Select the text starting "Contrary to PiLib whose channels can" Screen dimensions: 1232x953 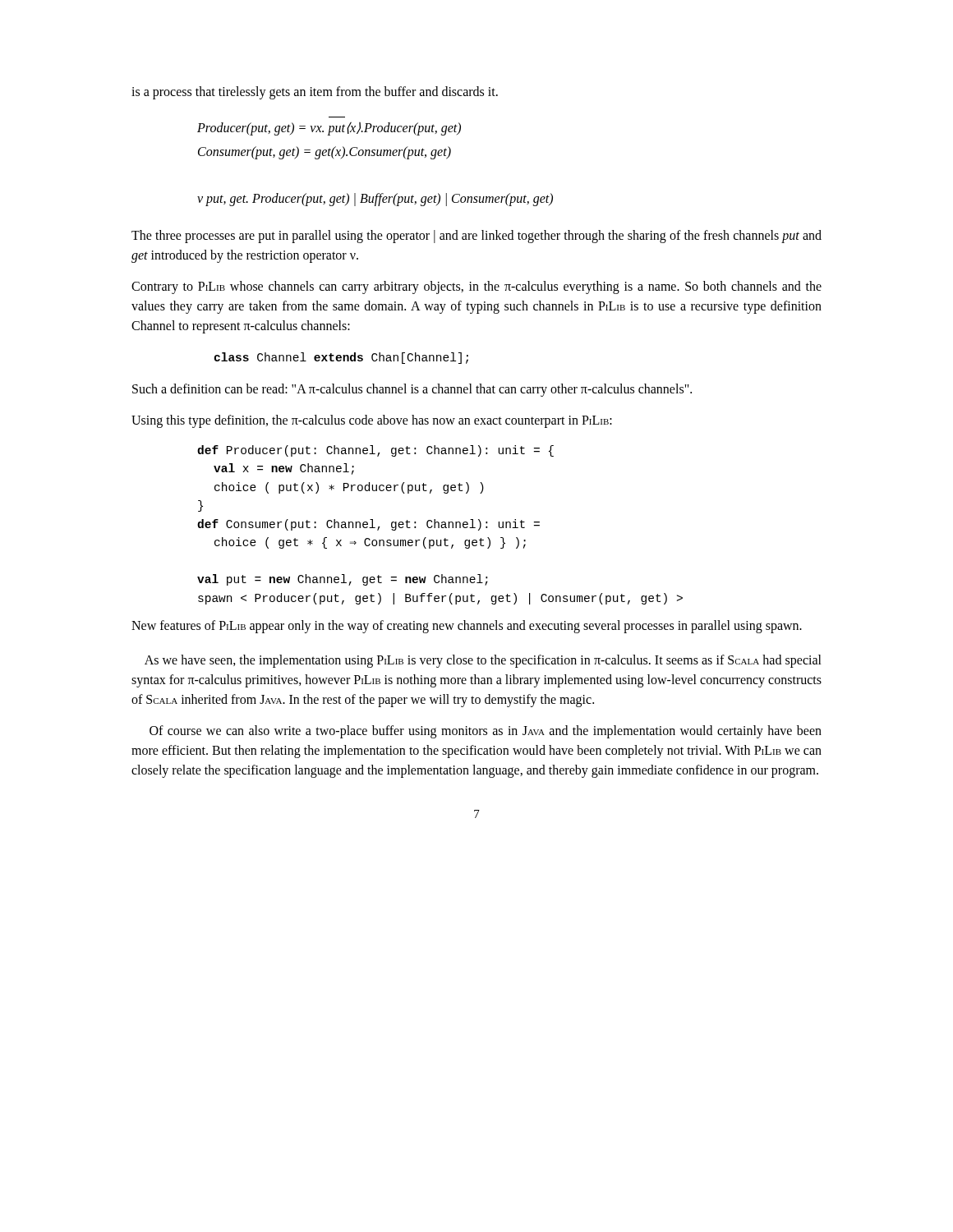[x=476, y=306]
